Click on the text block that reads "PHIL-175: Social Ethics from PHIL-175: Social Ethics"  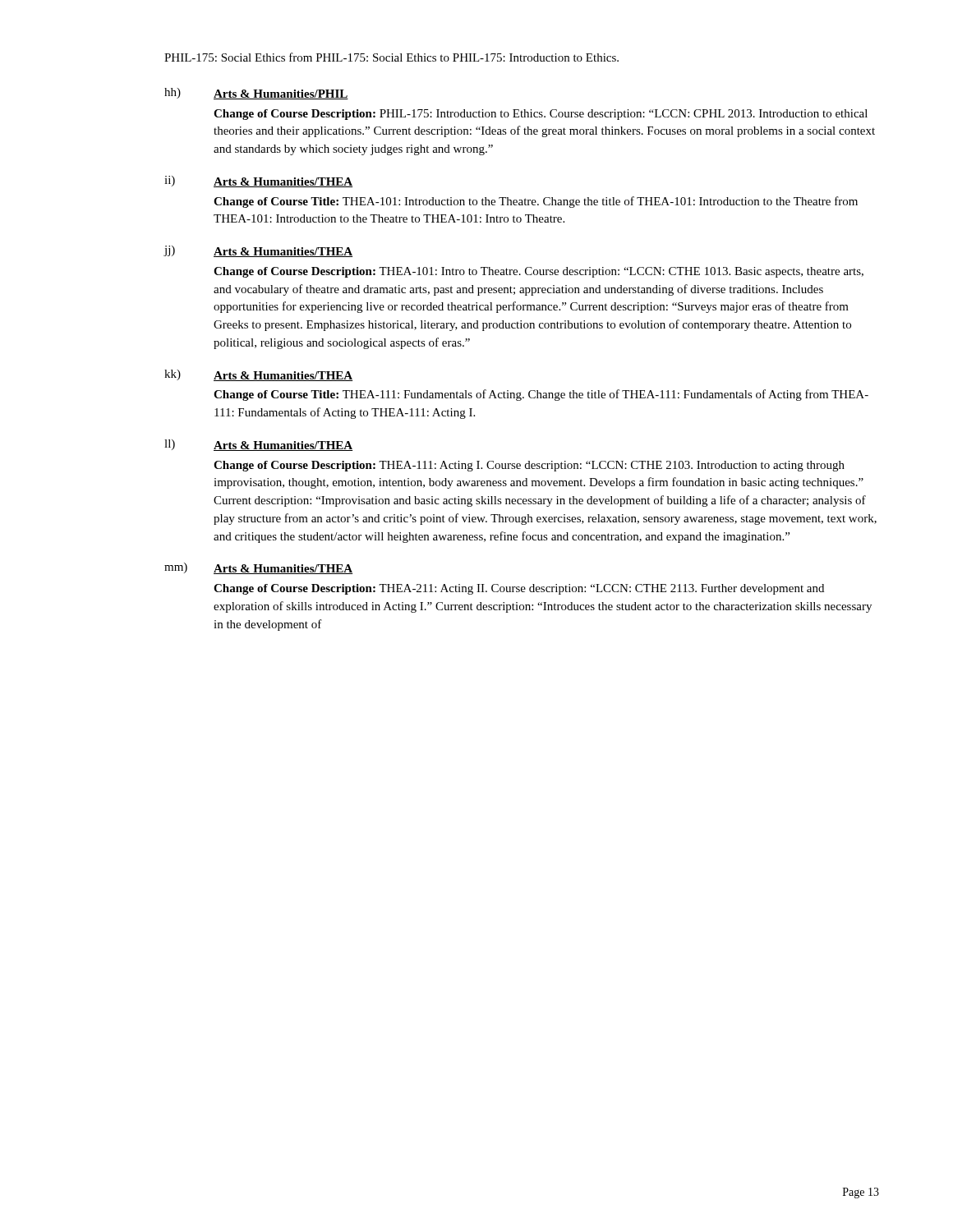click(392, 57)
